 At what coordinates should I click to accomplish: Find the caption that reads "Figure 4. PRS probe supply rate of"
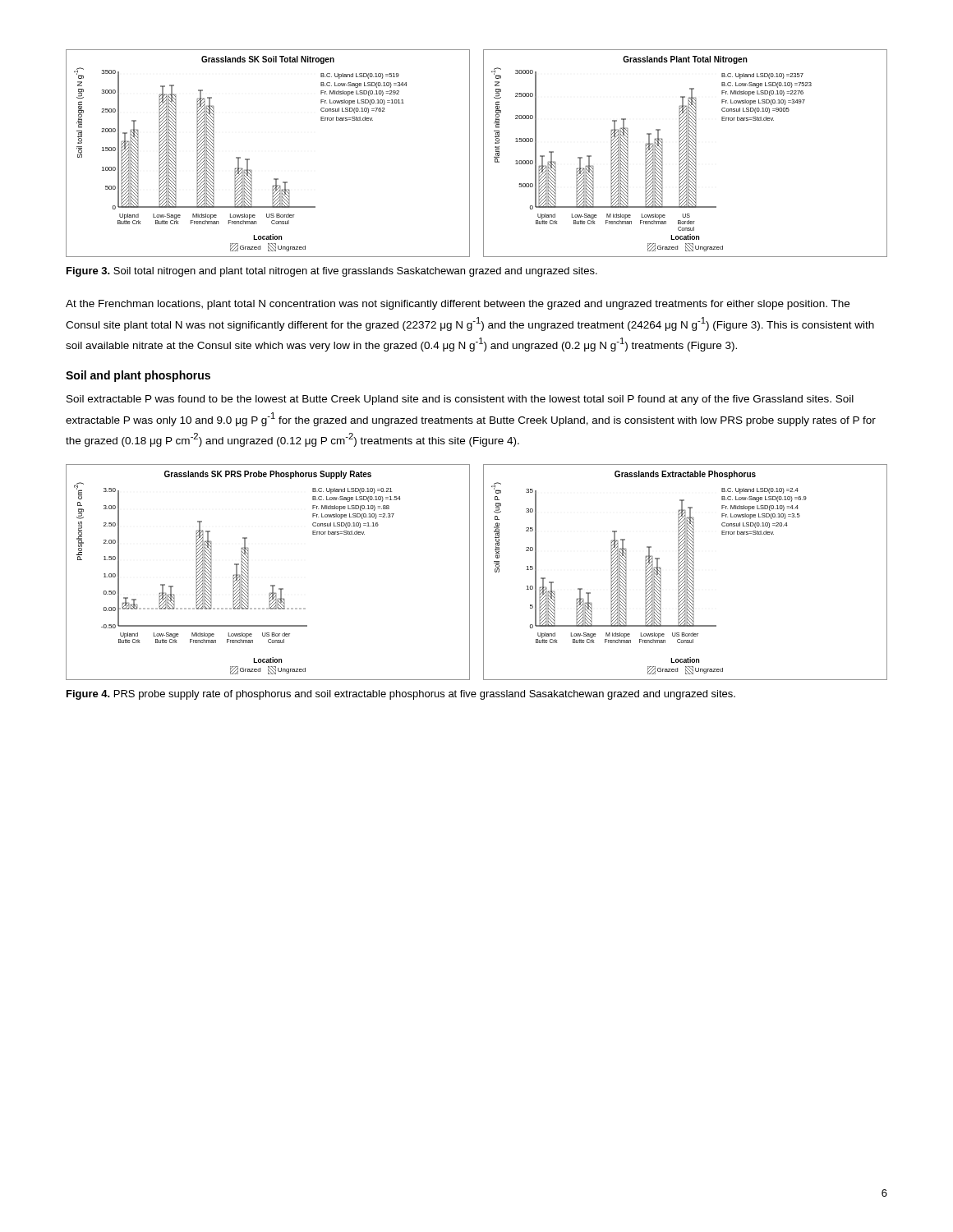[401, 693]
